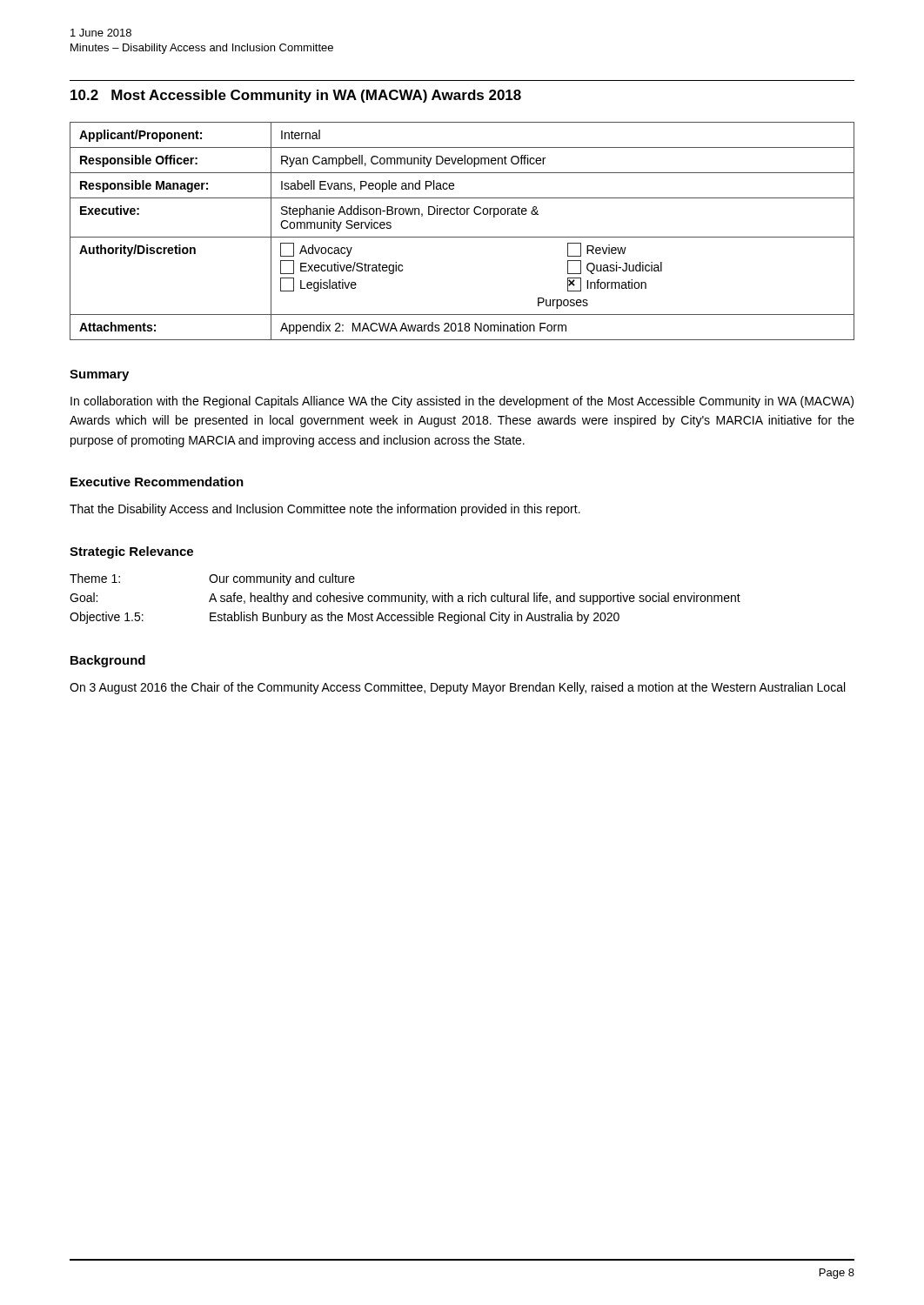924x1305 pixels.
Task: Click the passage that begins "On 3 August 2016 the Chair"
Action: coord(458,687)
